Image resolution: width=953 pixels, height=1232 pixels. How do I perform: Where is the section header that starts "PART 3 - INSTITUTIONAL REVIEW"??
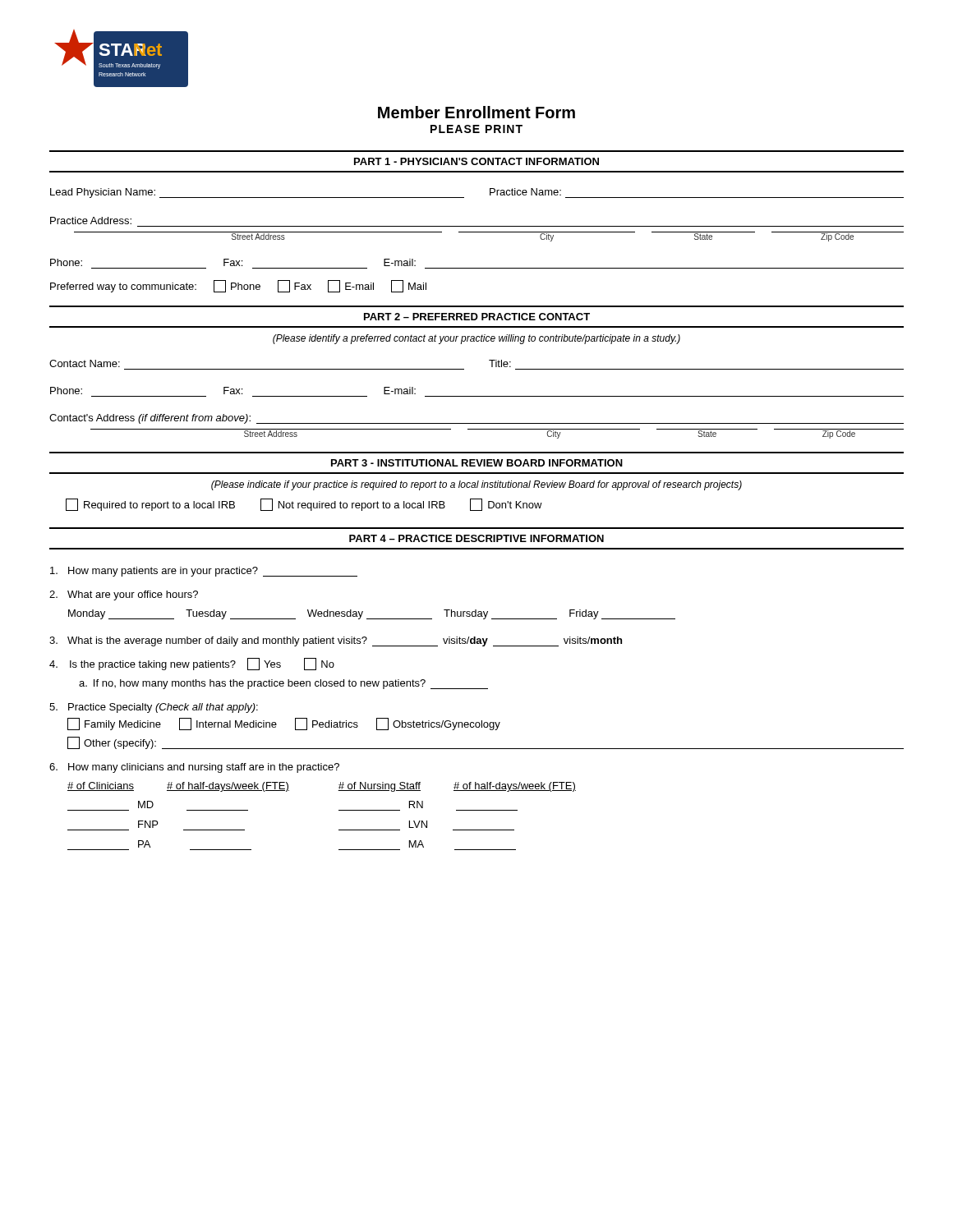[476, 463]
